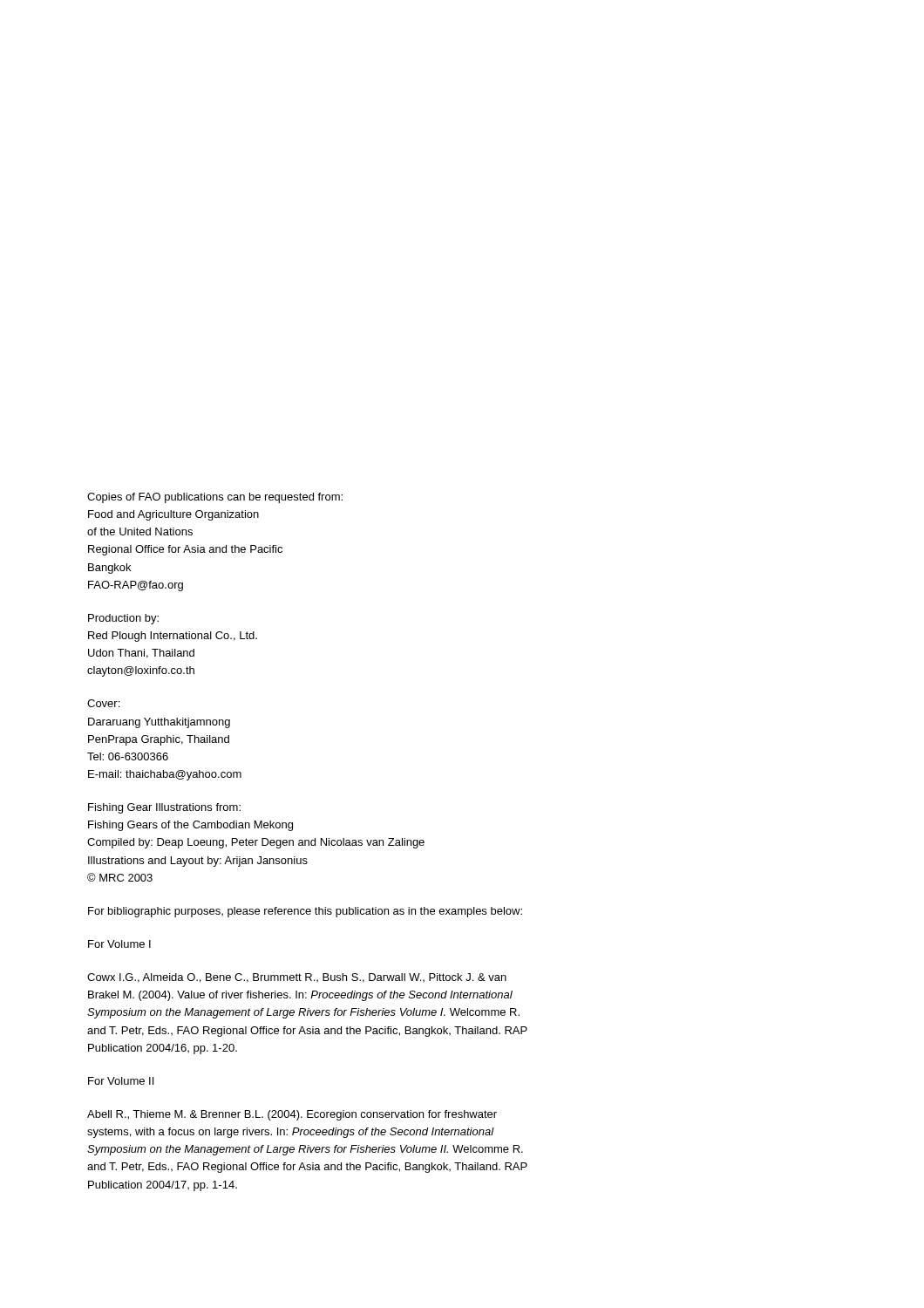Find the block on this page that starts "Copies of FAO publications can"

(x=215, y=498)
